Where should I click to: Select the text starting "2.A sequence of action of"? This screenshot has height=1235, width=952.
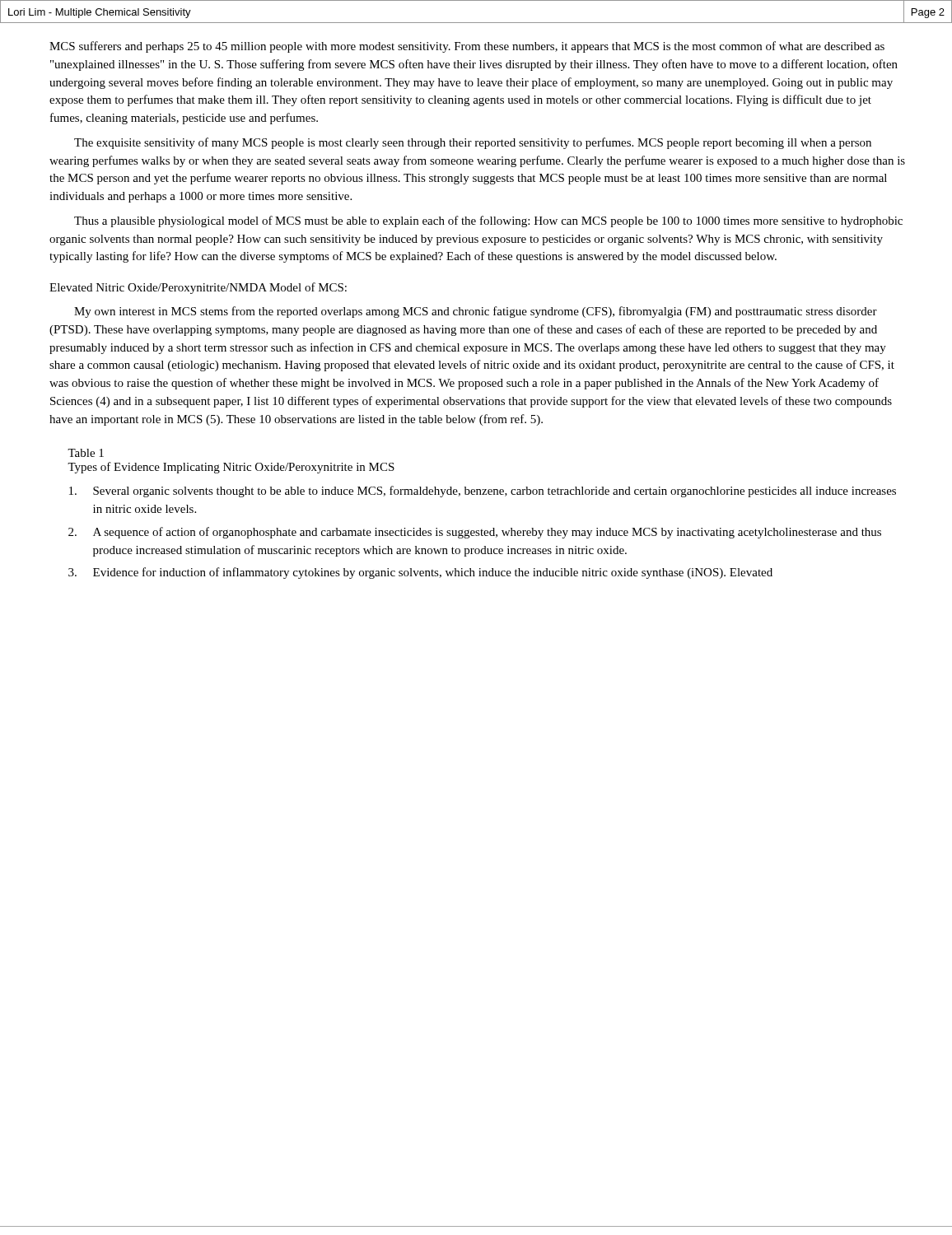pyautogui.click(x=487, y=541)
